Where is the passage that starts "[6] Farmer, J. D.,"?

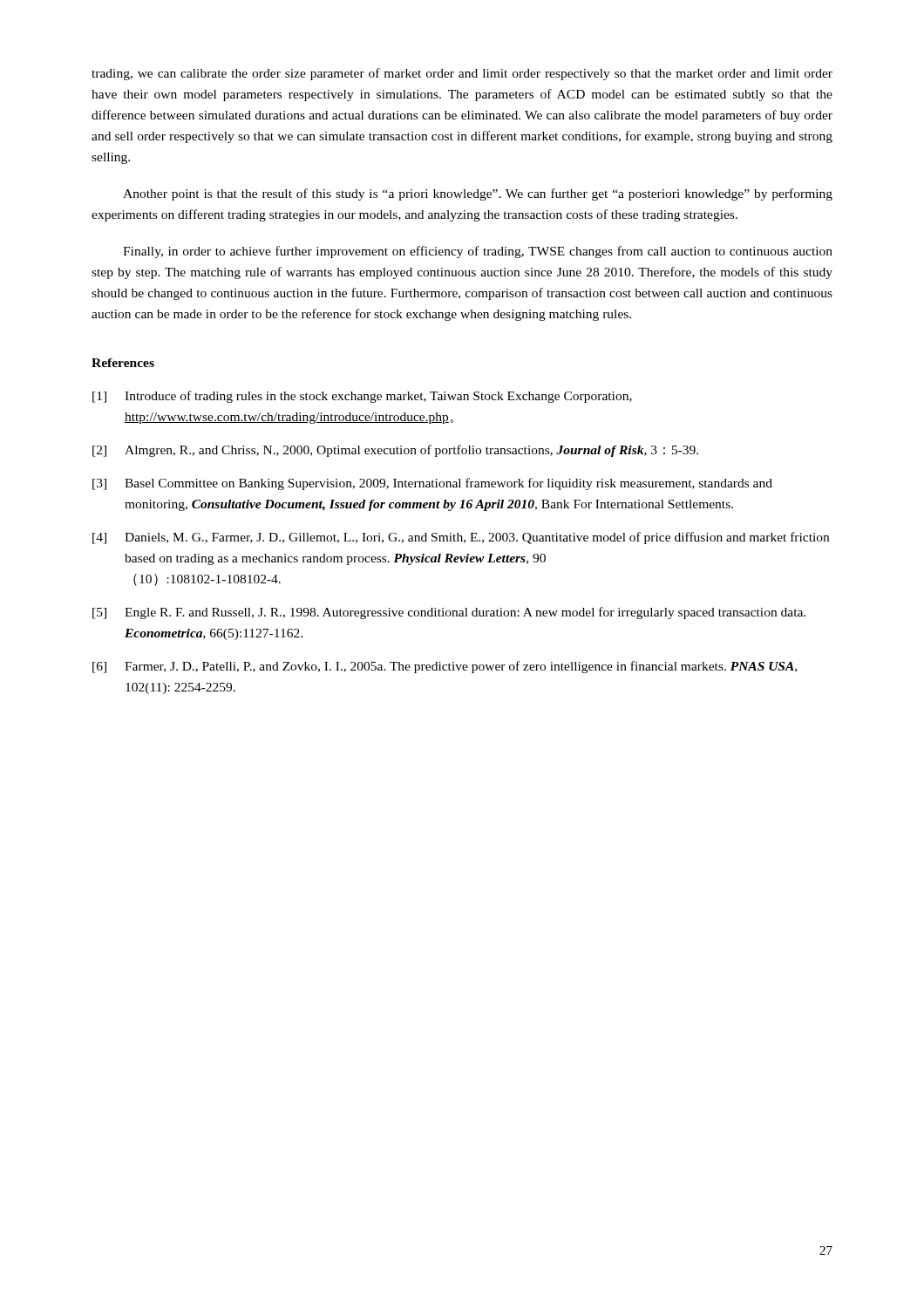point(462,677)
